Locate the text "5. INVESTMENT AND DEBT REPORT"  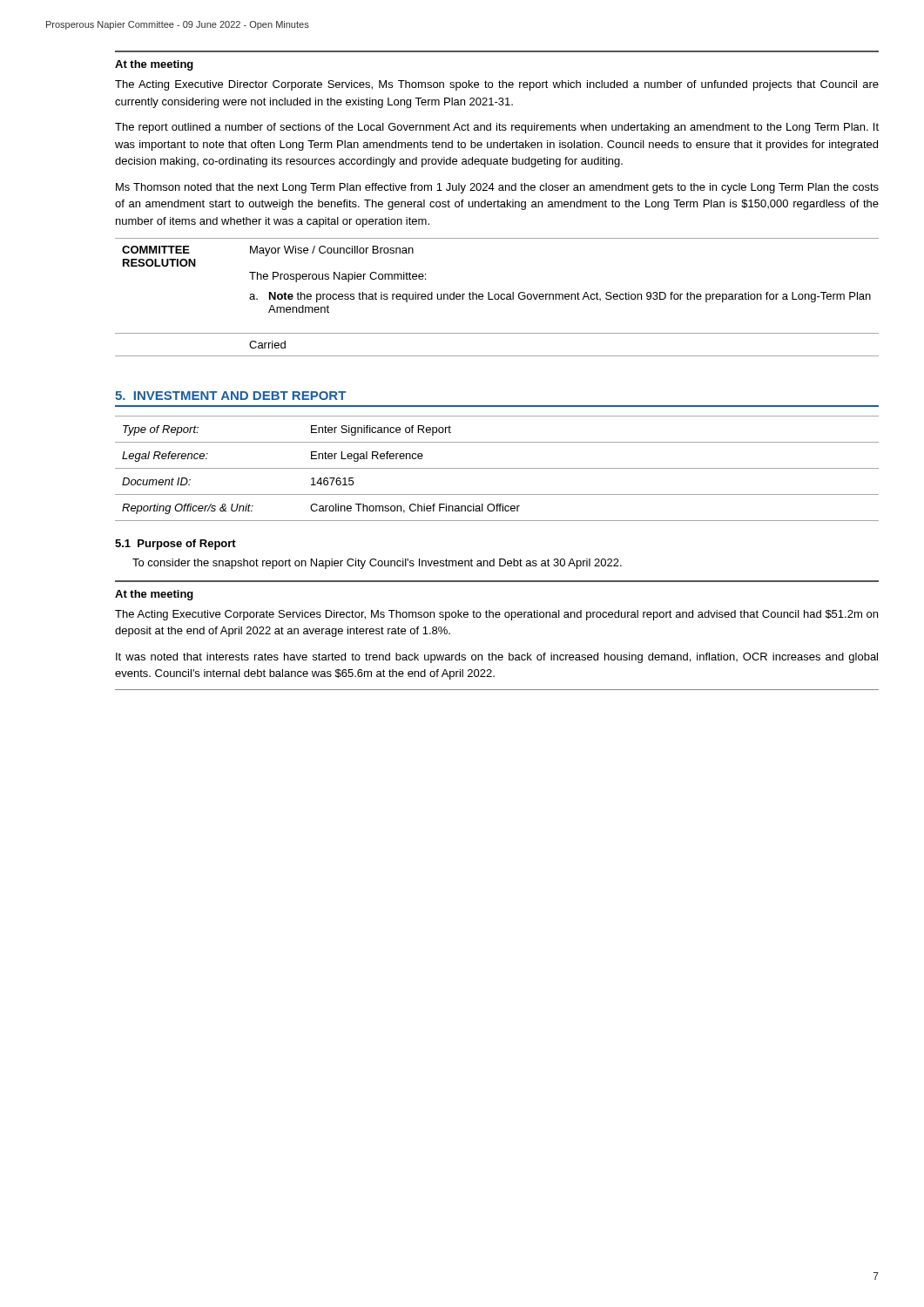[x=230, y=395]
